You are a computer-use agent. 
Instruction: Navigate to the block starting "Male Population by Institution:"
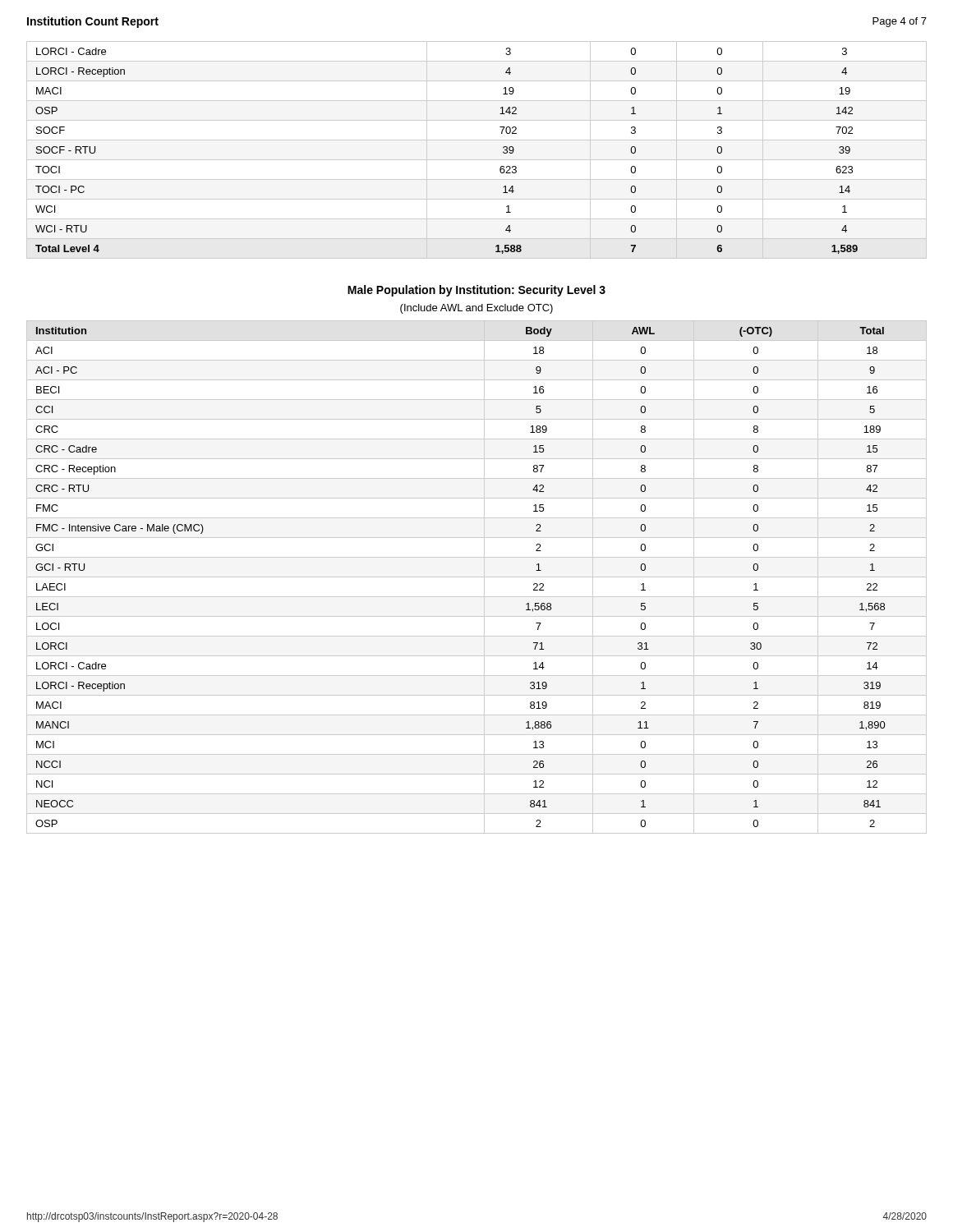[x=476, y=299]
